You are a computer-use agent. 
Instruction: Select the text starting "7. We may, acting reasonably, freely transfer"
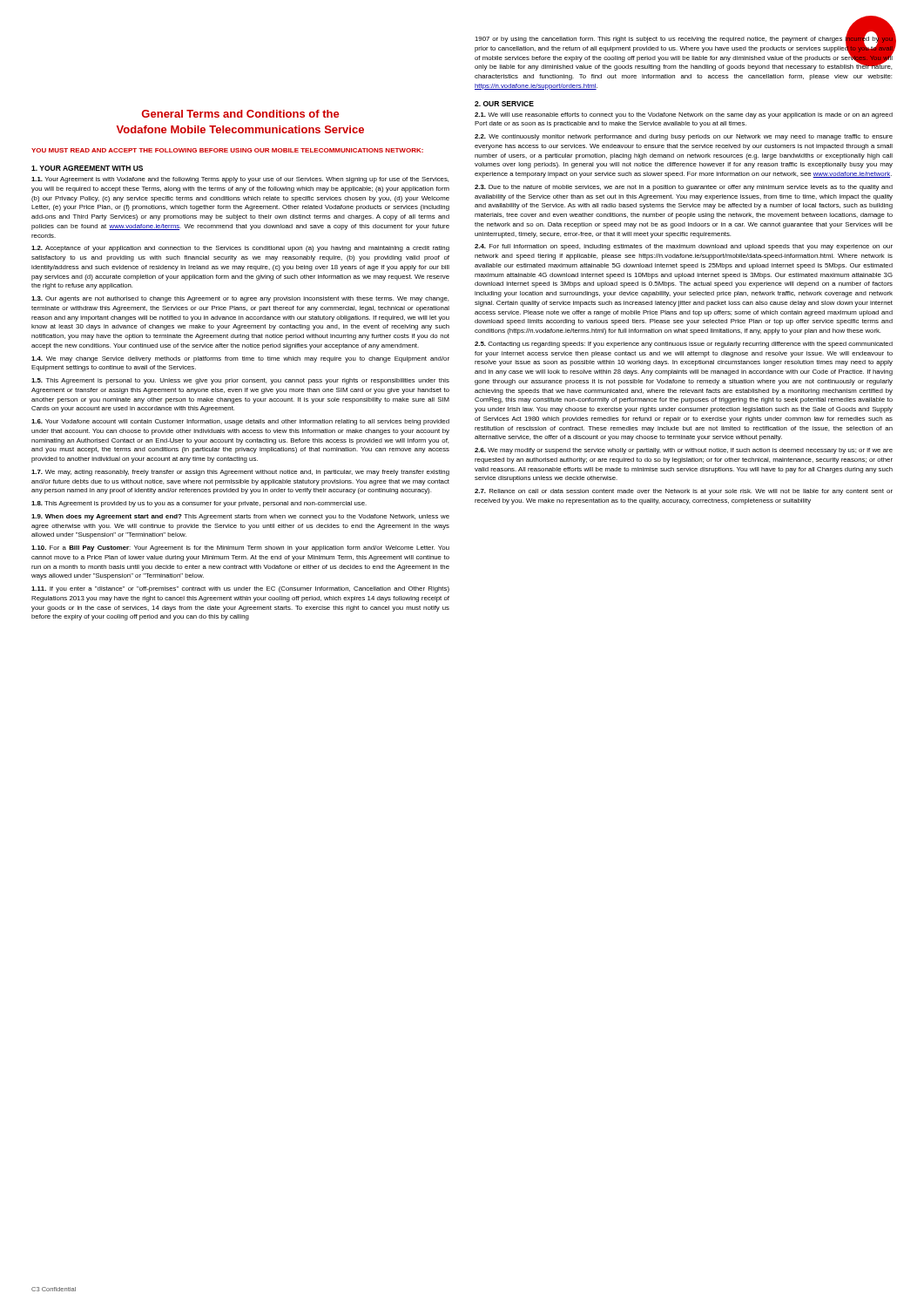[x=240, y=481]
